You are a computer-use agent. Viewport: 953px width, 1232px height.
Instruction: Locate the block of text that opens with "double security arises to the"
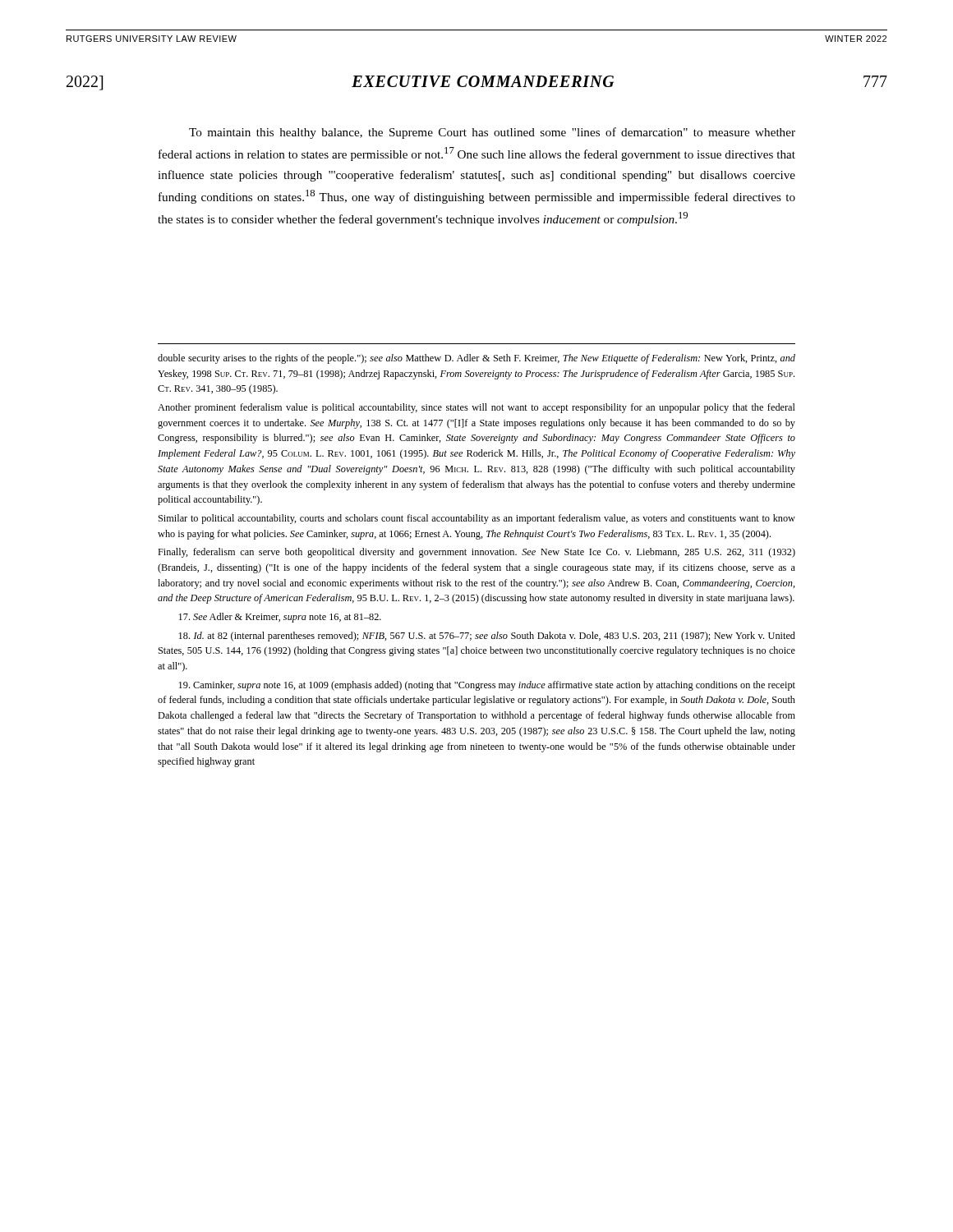pyautogui.click(x=476, y=560)
